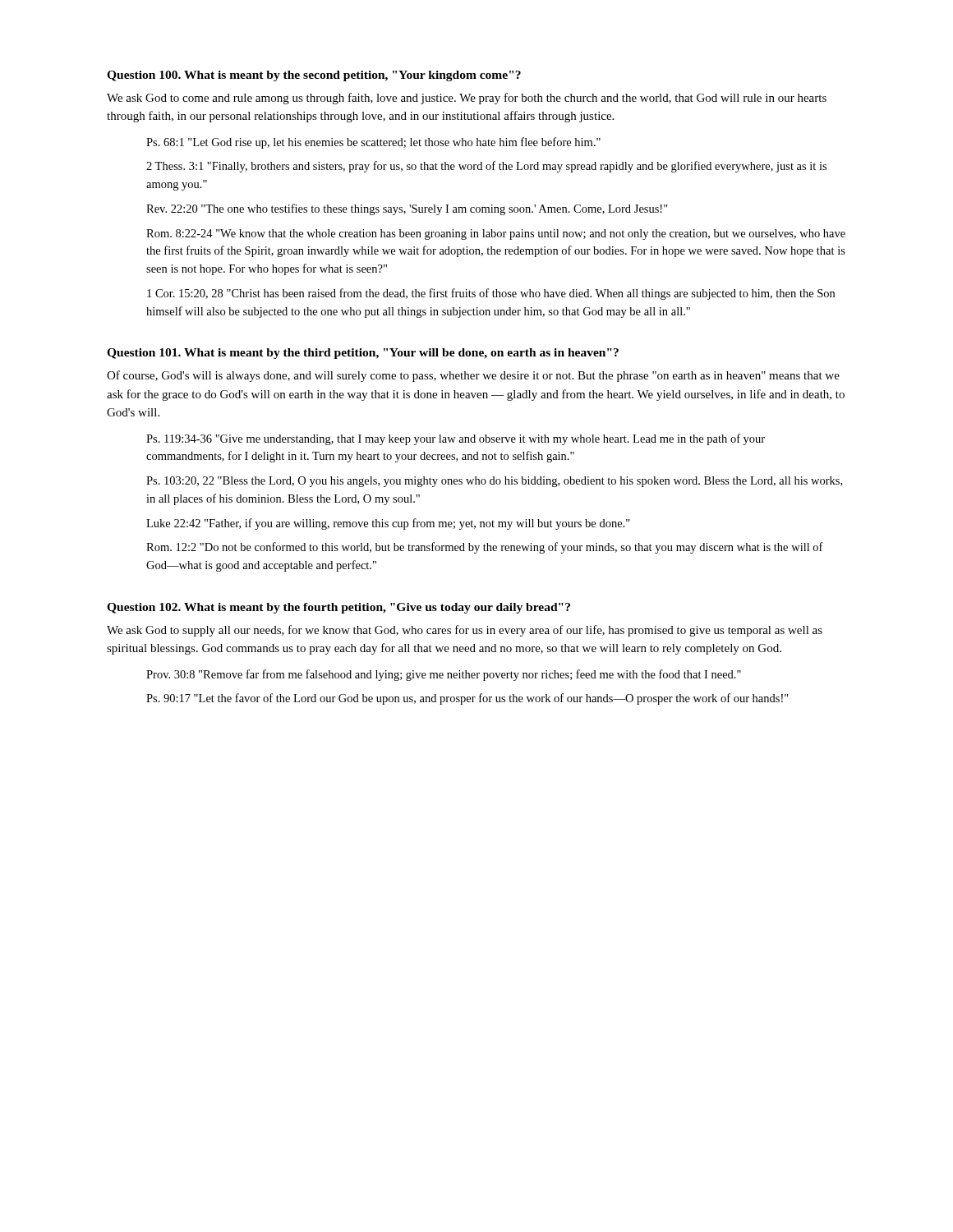
Task: Find the block on this page that starts "2 Thess. 3:1"
Action: 487,175
